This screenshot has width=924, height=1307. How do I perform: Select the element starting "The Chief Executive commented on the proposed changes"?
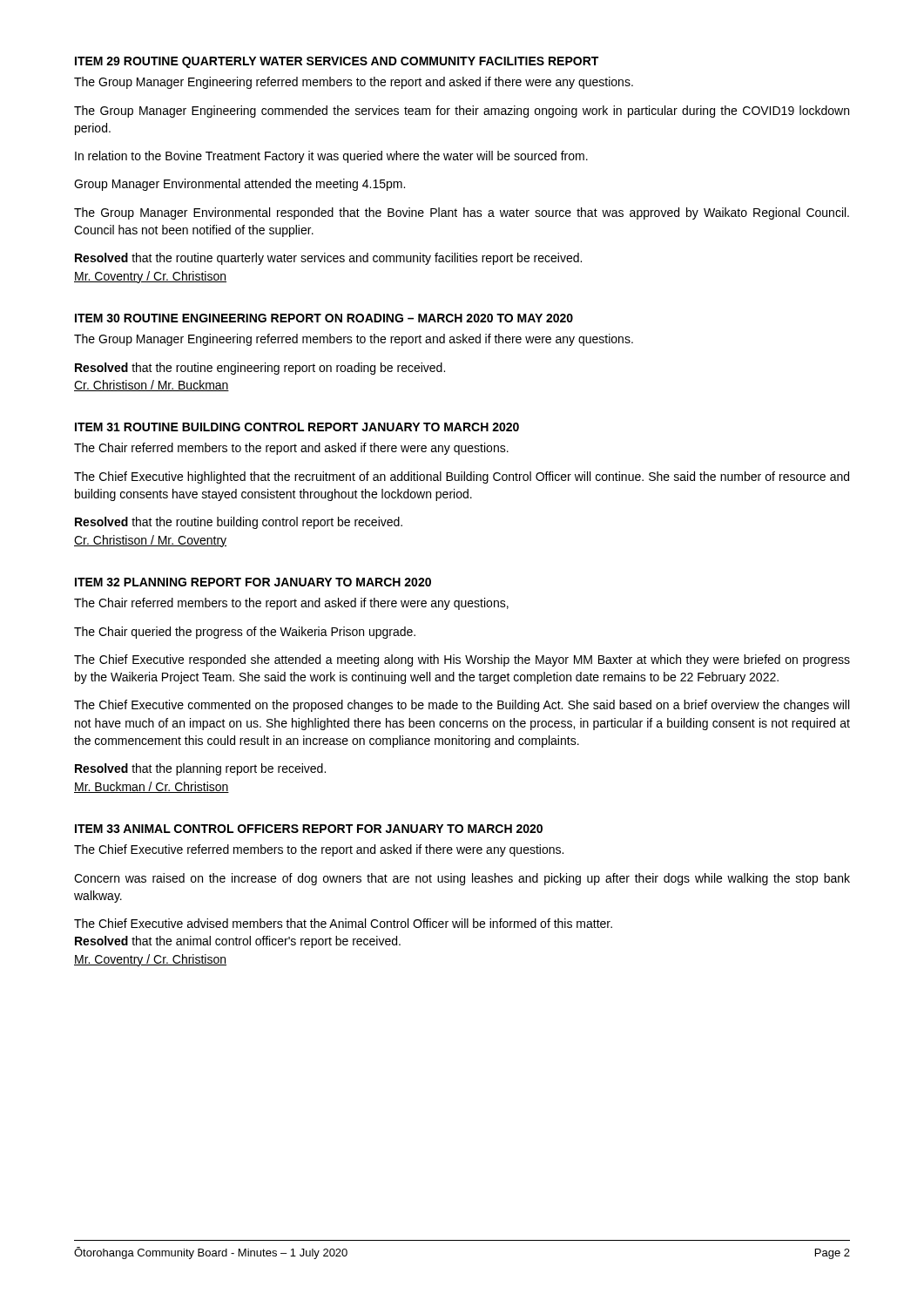462,723
